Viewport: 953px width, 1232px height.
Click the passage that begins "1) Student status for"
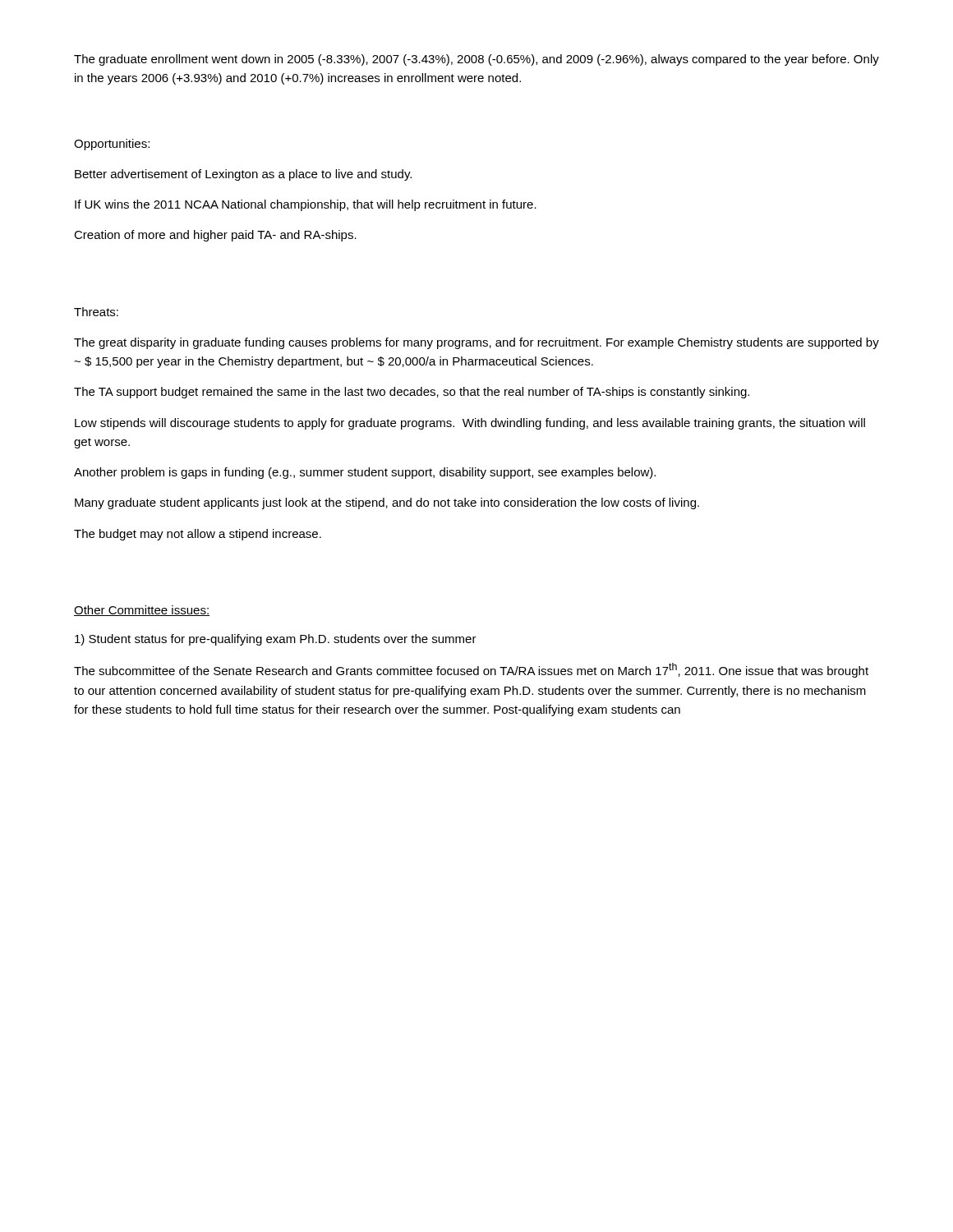(275, 639)
